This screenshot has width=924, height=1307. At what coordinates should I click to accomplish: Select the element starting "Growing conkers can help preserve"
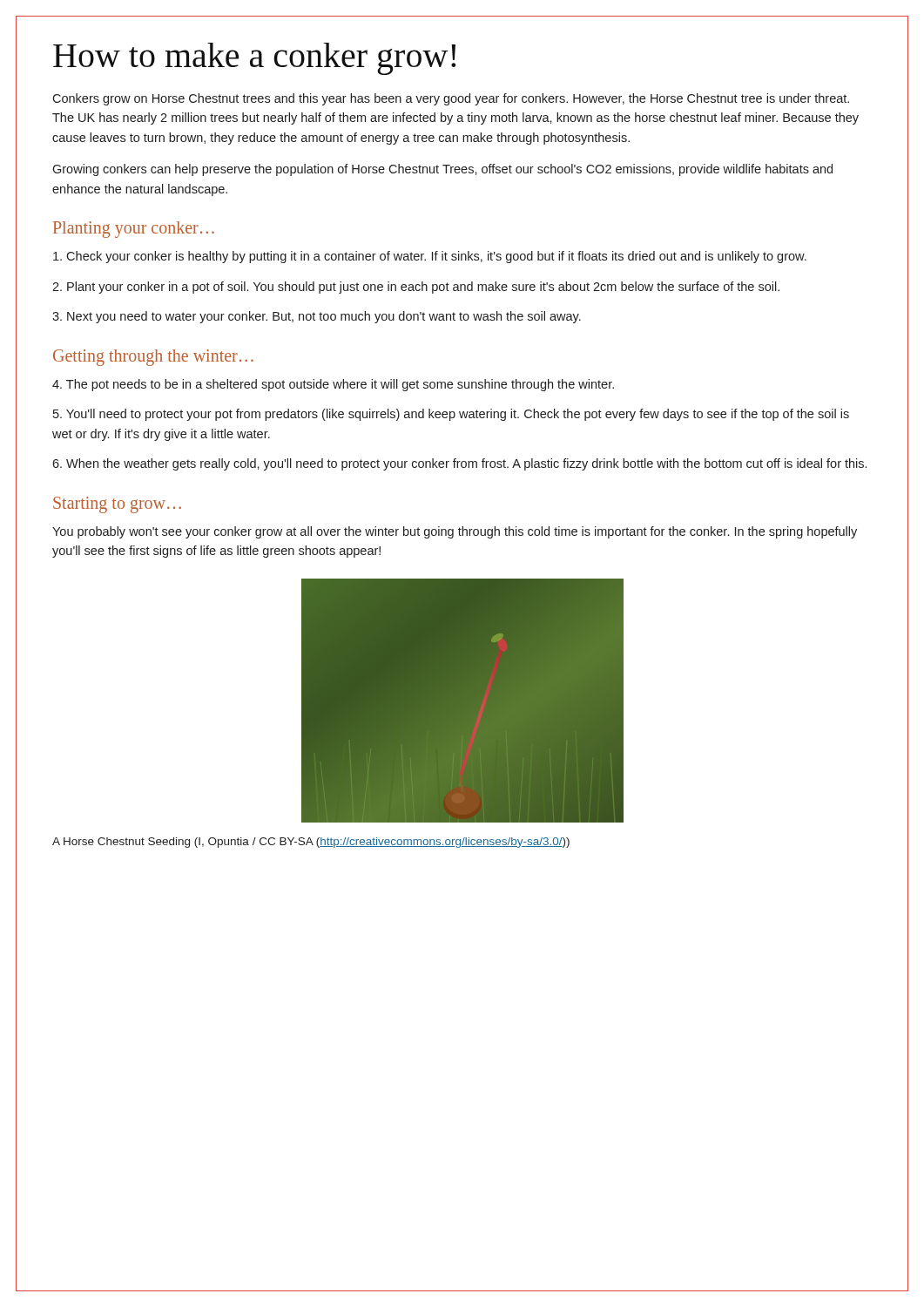click(x=462, y=179)
